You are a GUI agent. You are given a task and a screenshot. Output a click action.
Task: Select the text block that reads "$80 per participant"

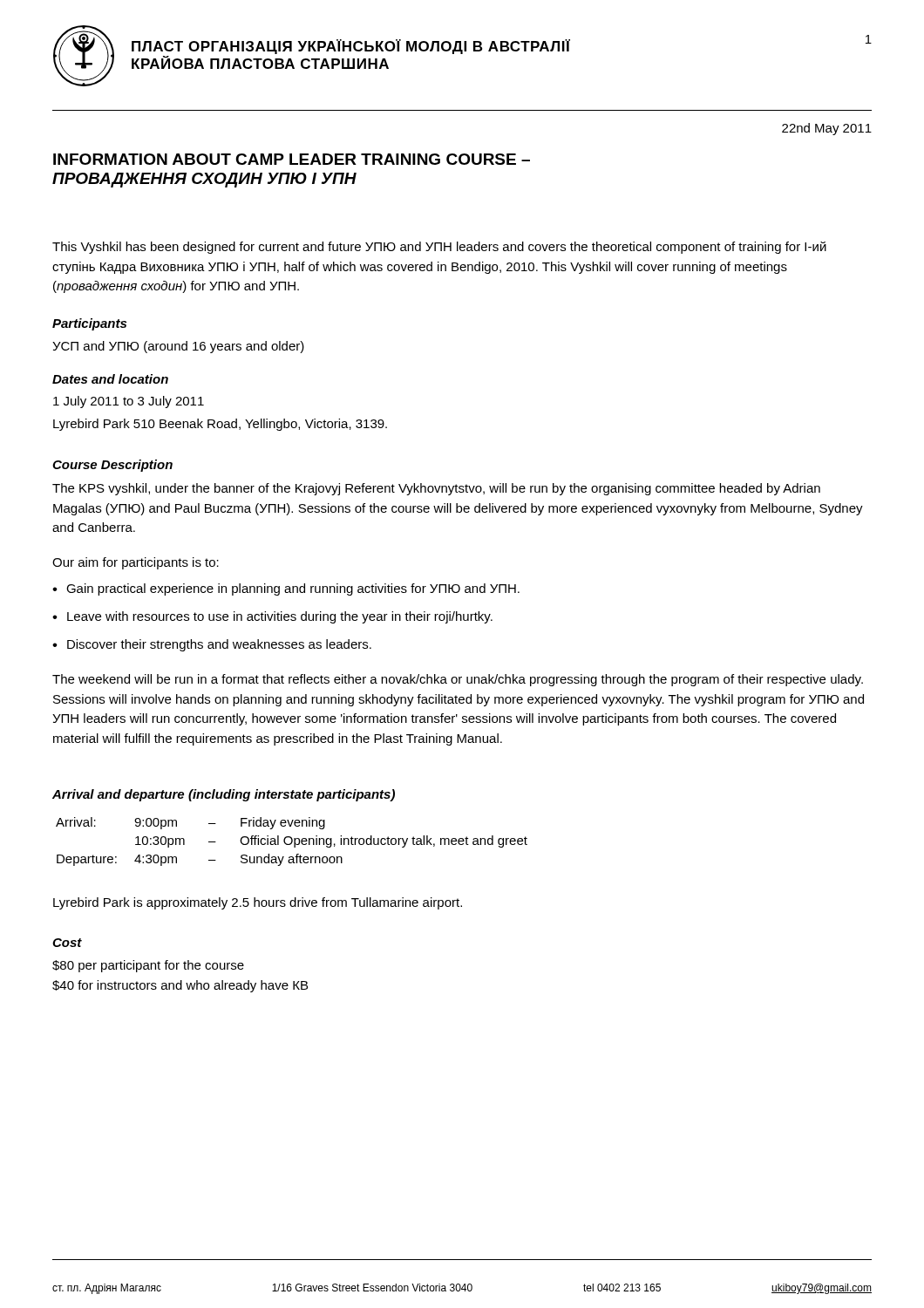click(180, 975)
